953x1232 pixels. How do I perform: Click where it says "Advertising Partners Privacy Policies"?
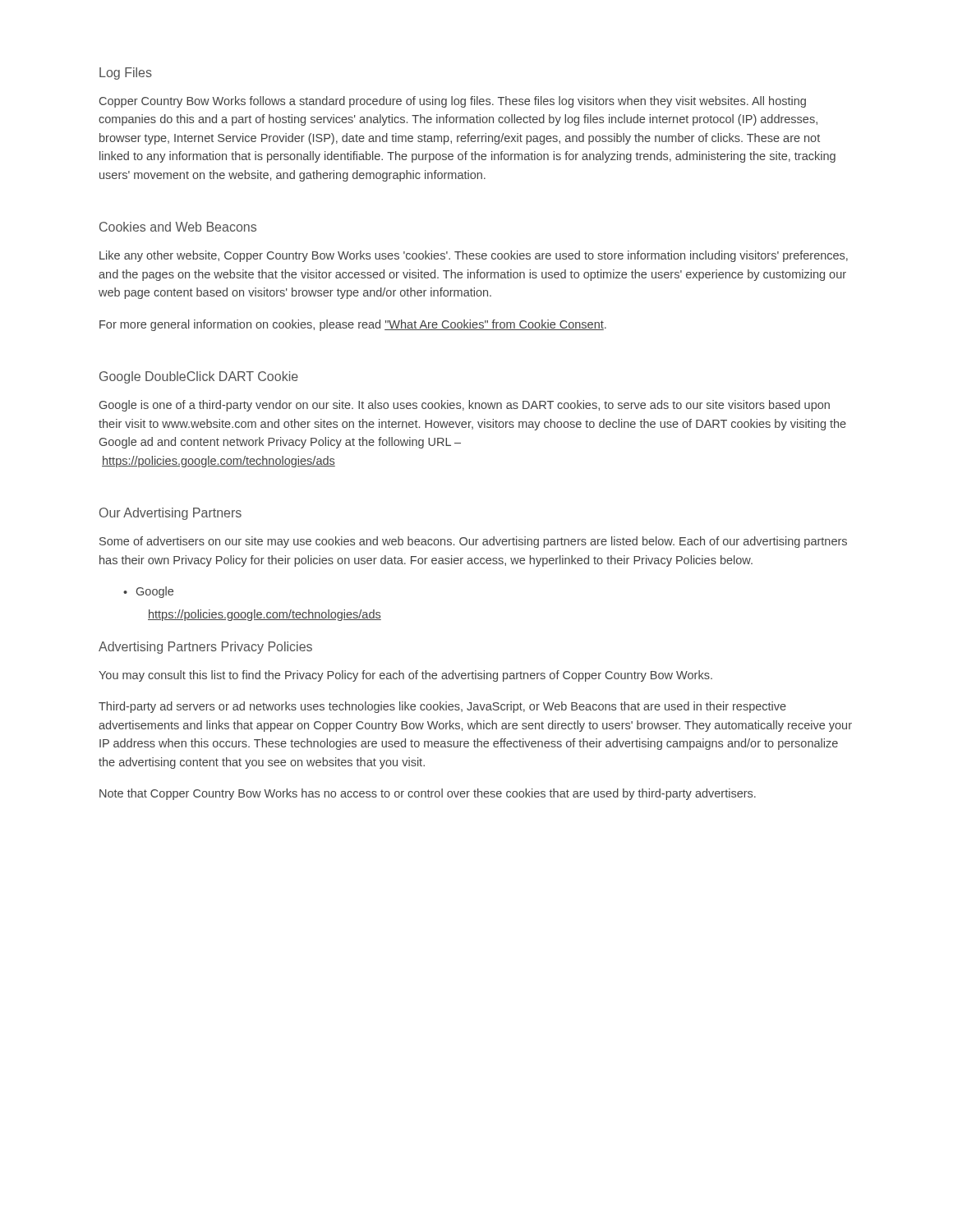[206, 647]
